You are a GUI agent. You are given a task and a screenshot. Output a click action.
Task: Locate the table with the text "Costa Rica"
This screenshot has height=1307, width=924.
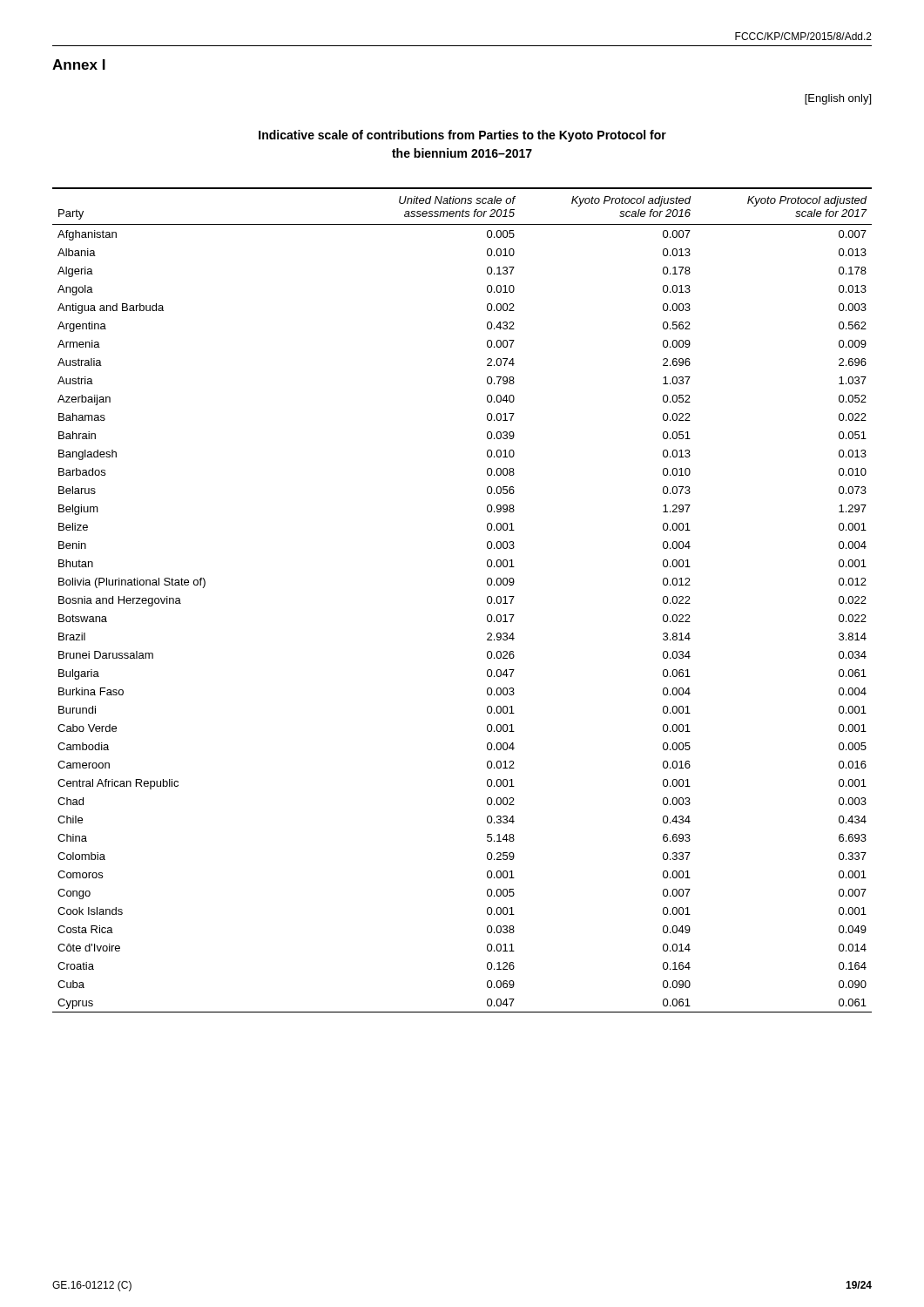pyautogui.click(x=462, y=721)
